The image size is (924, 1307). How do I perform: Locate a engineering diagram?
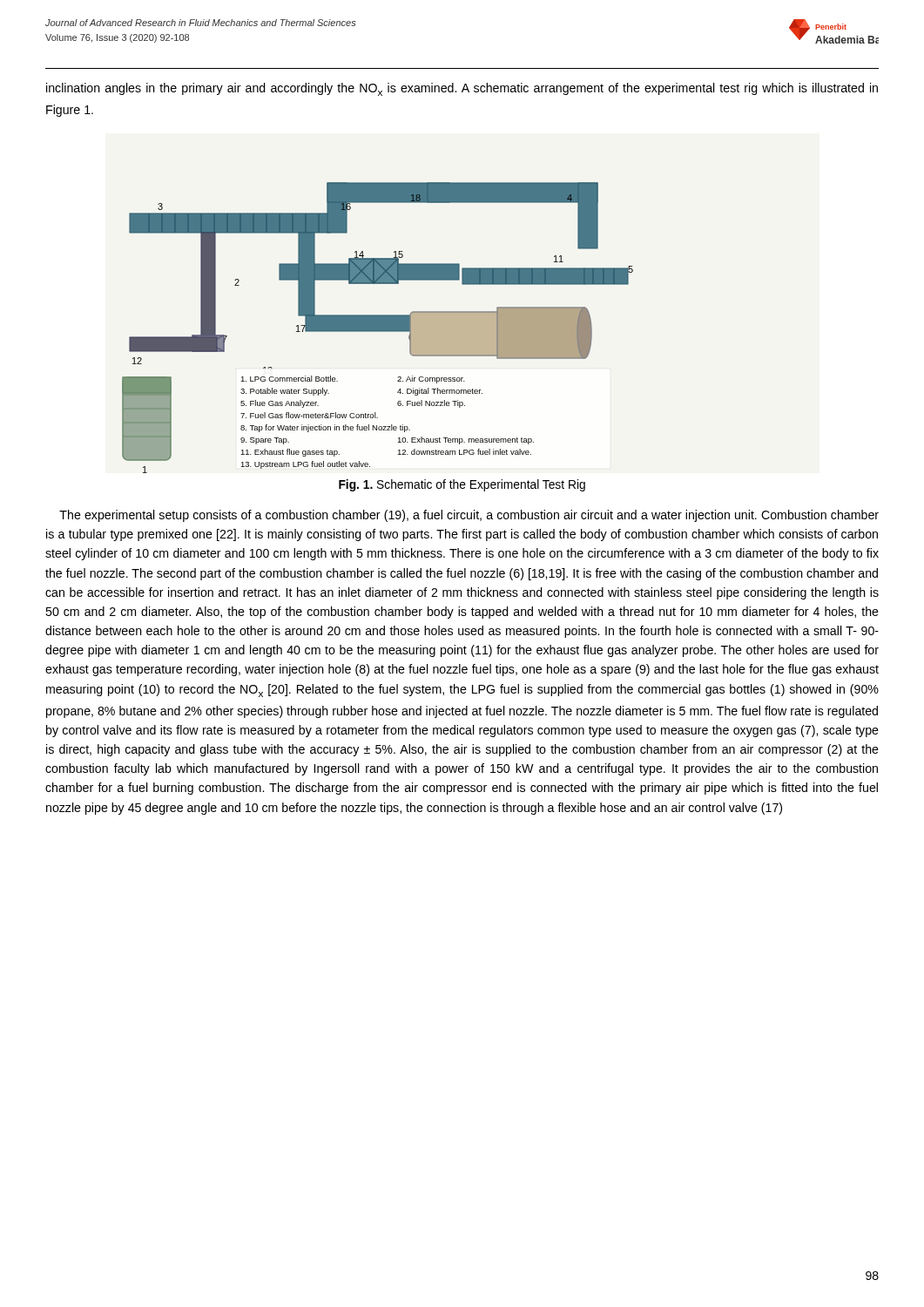(462, 303)
